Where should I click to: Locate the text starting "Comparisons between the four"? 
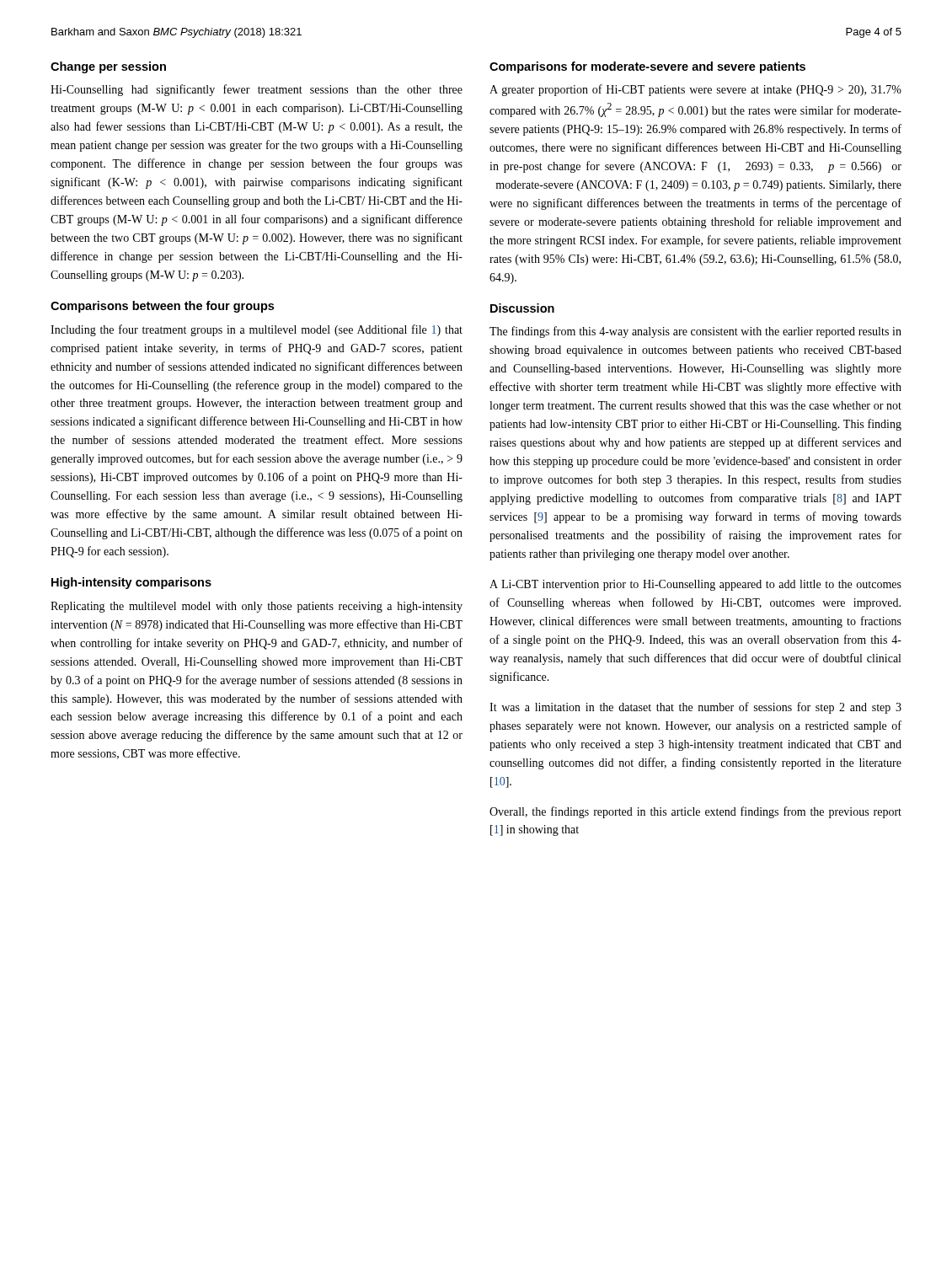click(x=163, y=306)
